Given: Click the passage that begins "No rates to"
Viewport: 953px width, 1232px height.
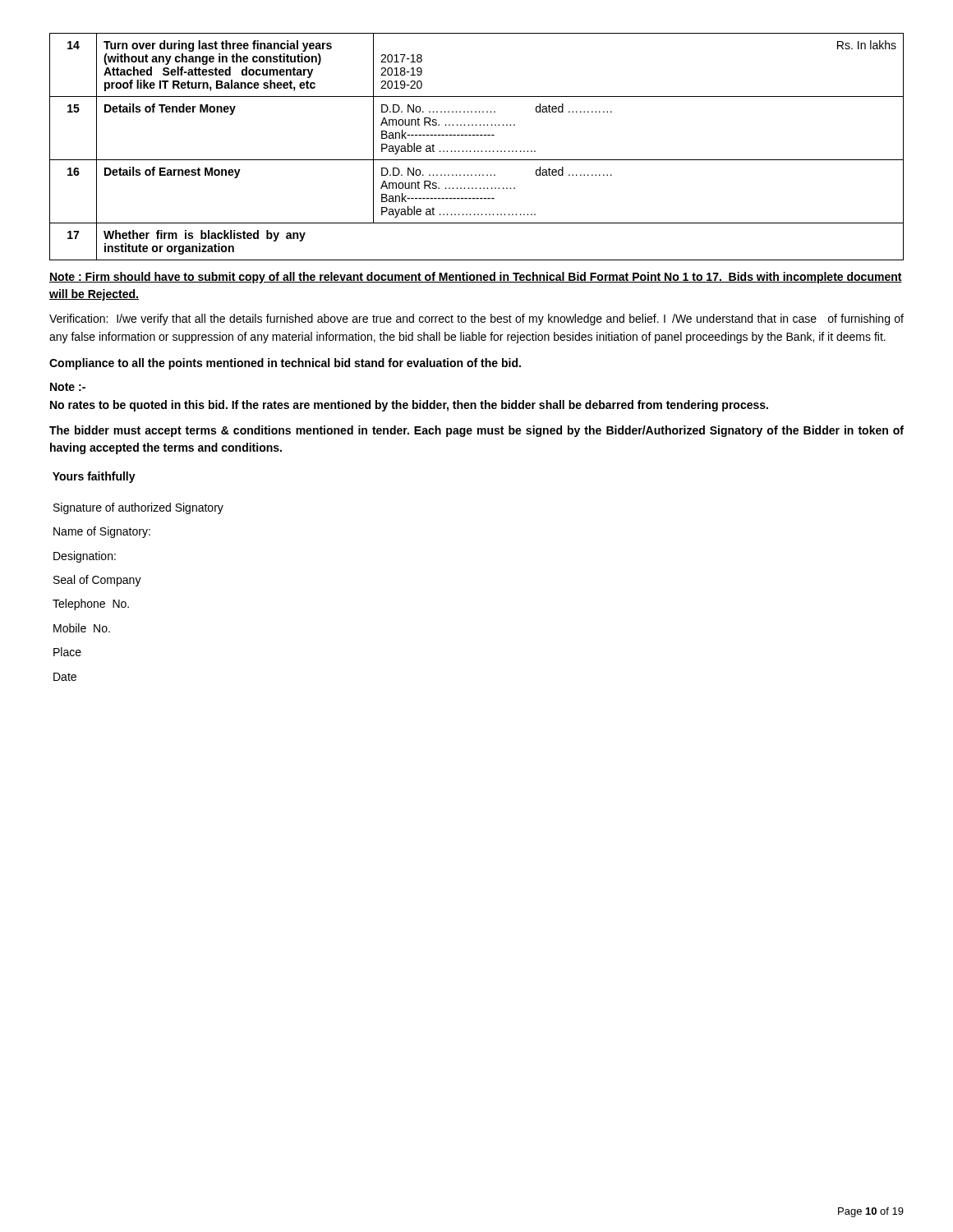Looking at the screenshot, I should [x=409, y=405].
